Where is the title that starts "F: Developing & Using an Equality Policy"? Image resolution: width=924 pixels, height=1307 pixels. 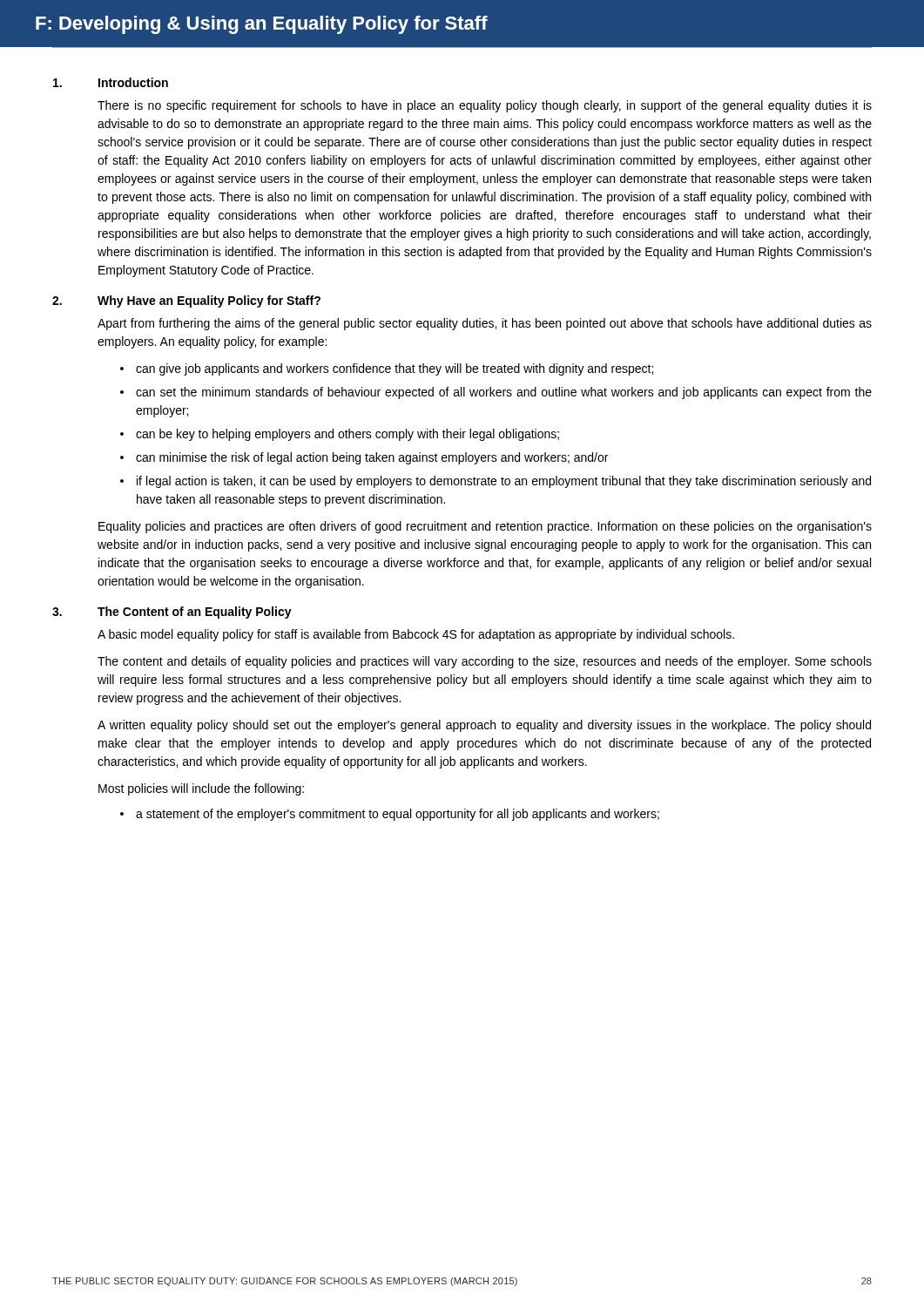click(261, 23)
